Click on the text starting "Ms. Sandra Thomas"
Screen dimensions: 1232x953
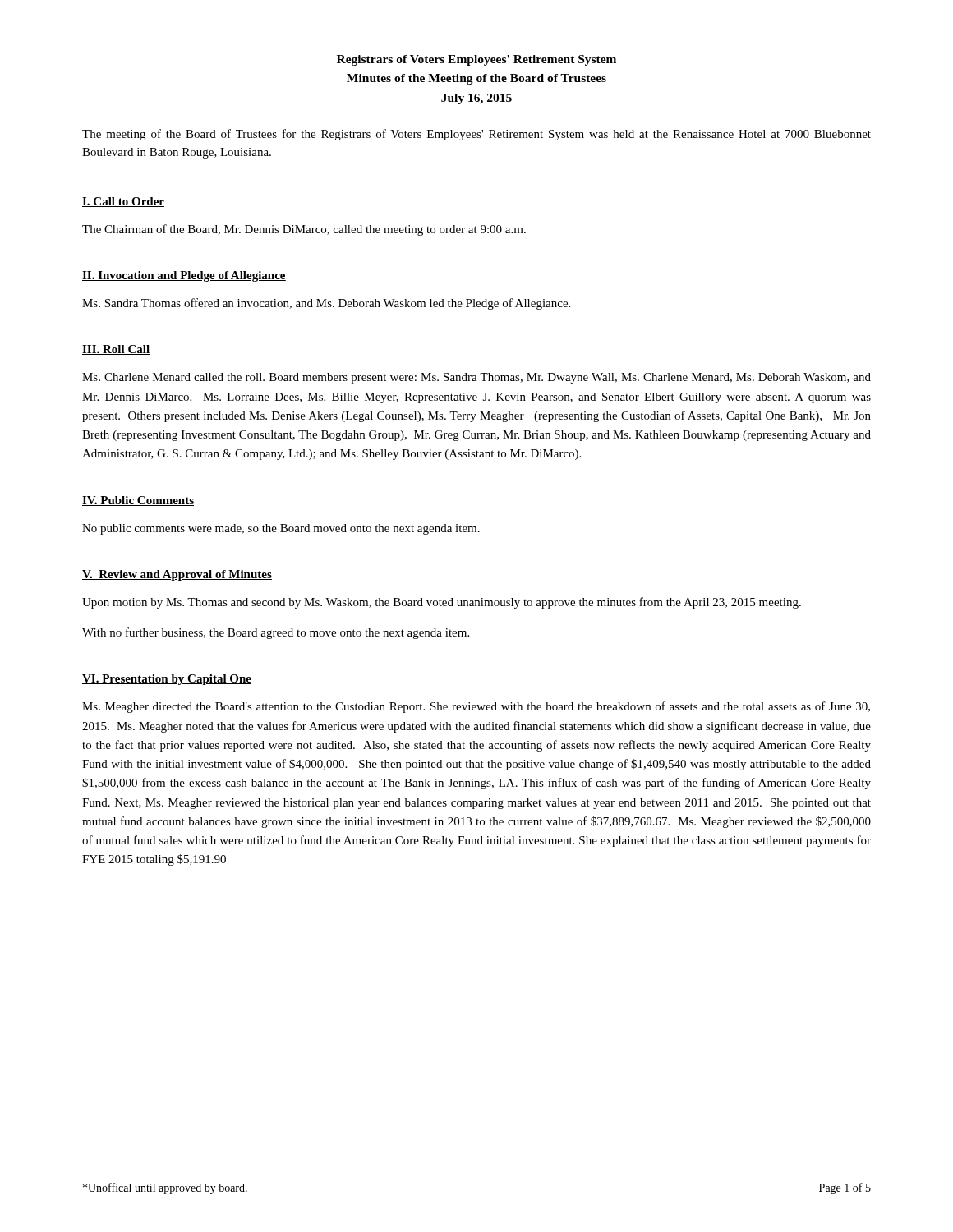point(327,303)
